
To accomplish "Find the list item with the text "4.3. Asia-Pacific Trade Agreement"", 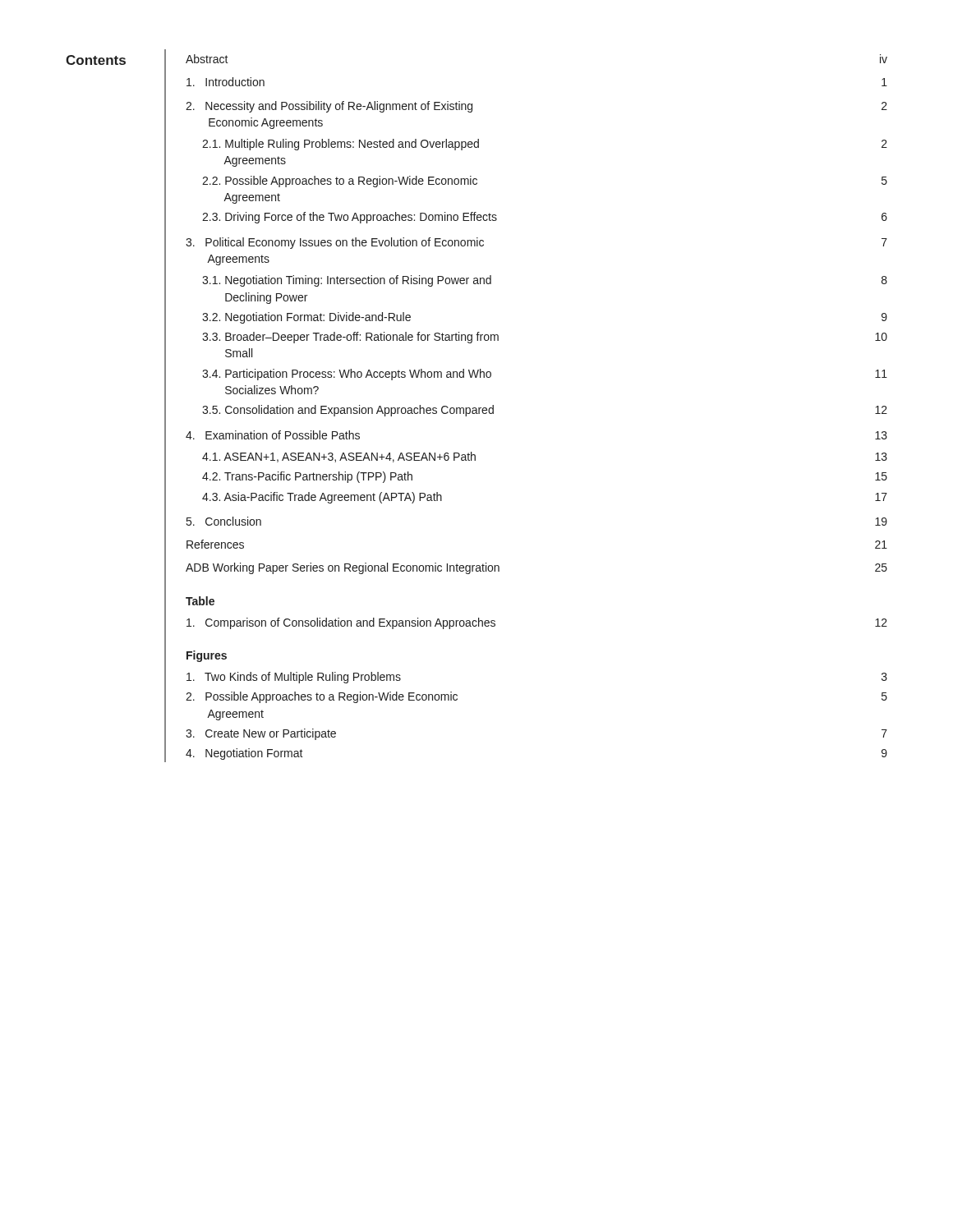I will pyautogui.click(x=326, y=498).
